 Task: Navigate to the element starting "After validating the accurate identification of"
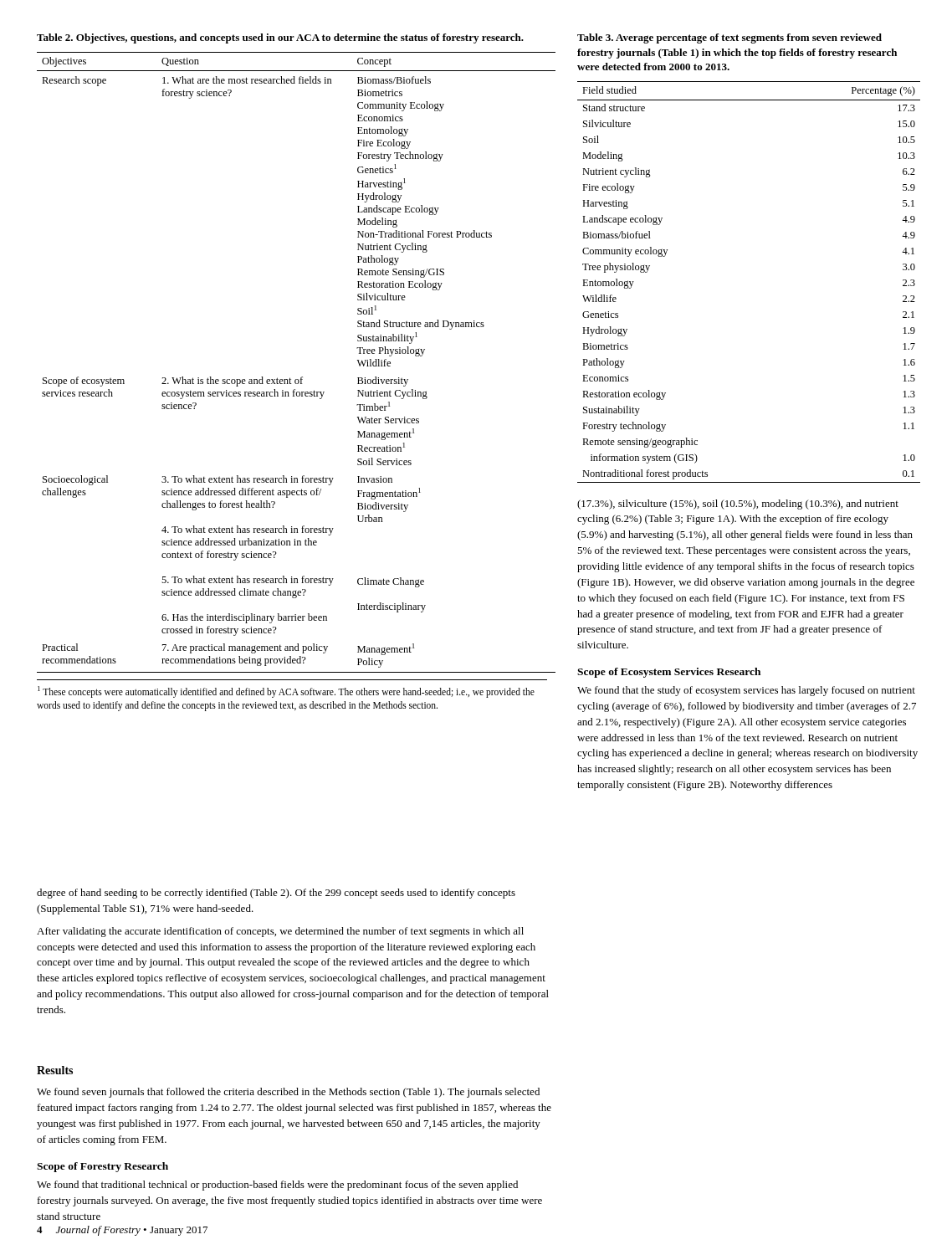click(293, 970)
